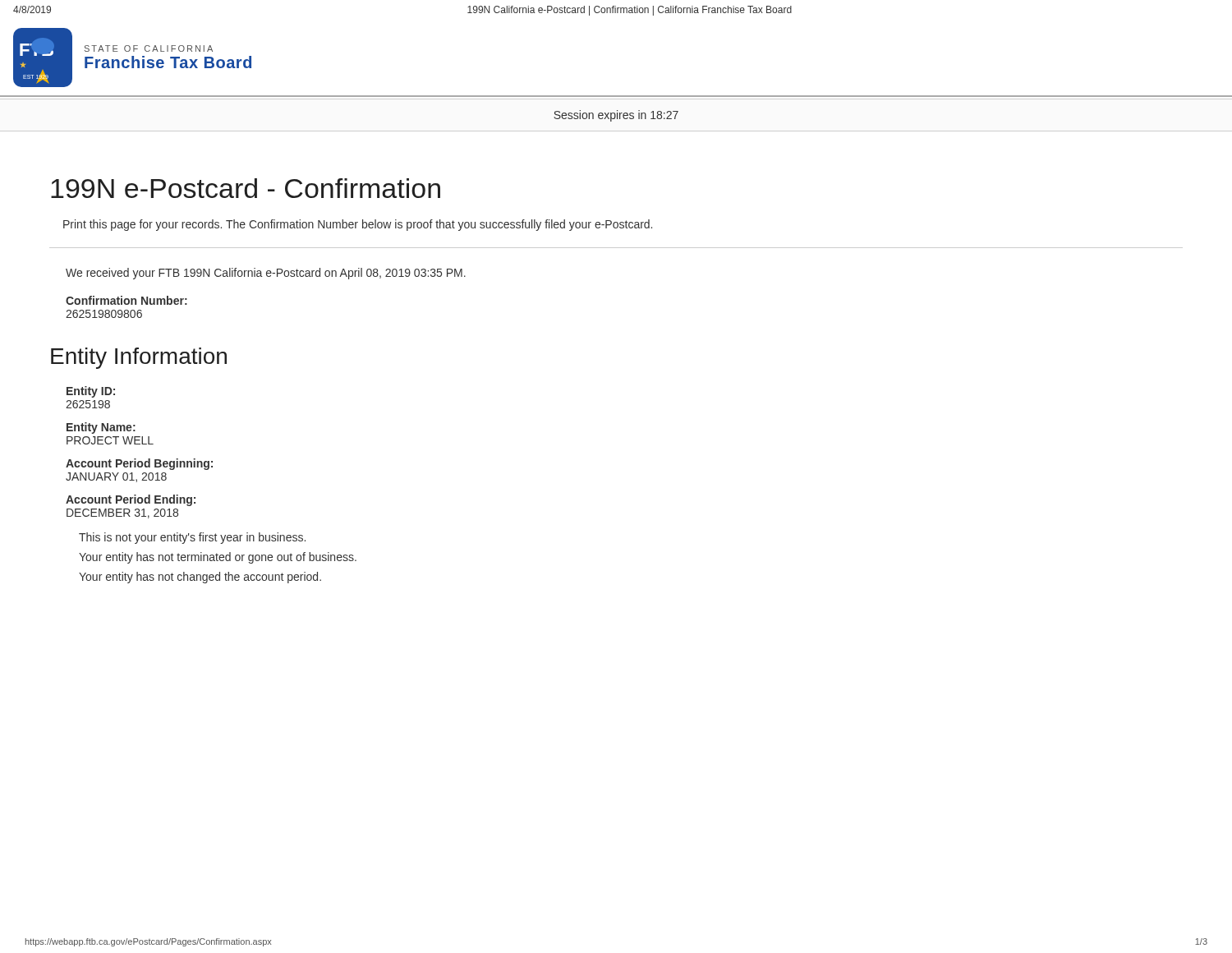The height and width of the screenshot is (953, 1232).
Task: Select the text that says "Confirmation Number: 262519809806"
Action: [x=126, y=300]
